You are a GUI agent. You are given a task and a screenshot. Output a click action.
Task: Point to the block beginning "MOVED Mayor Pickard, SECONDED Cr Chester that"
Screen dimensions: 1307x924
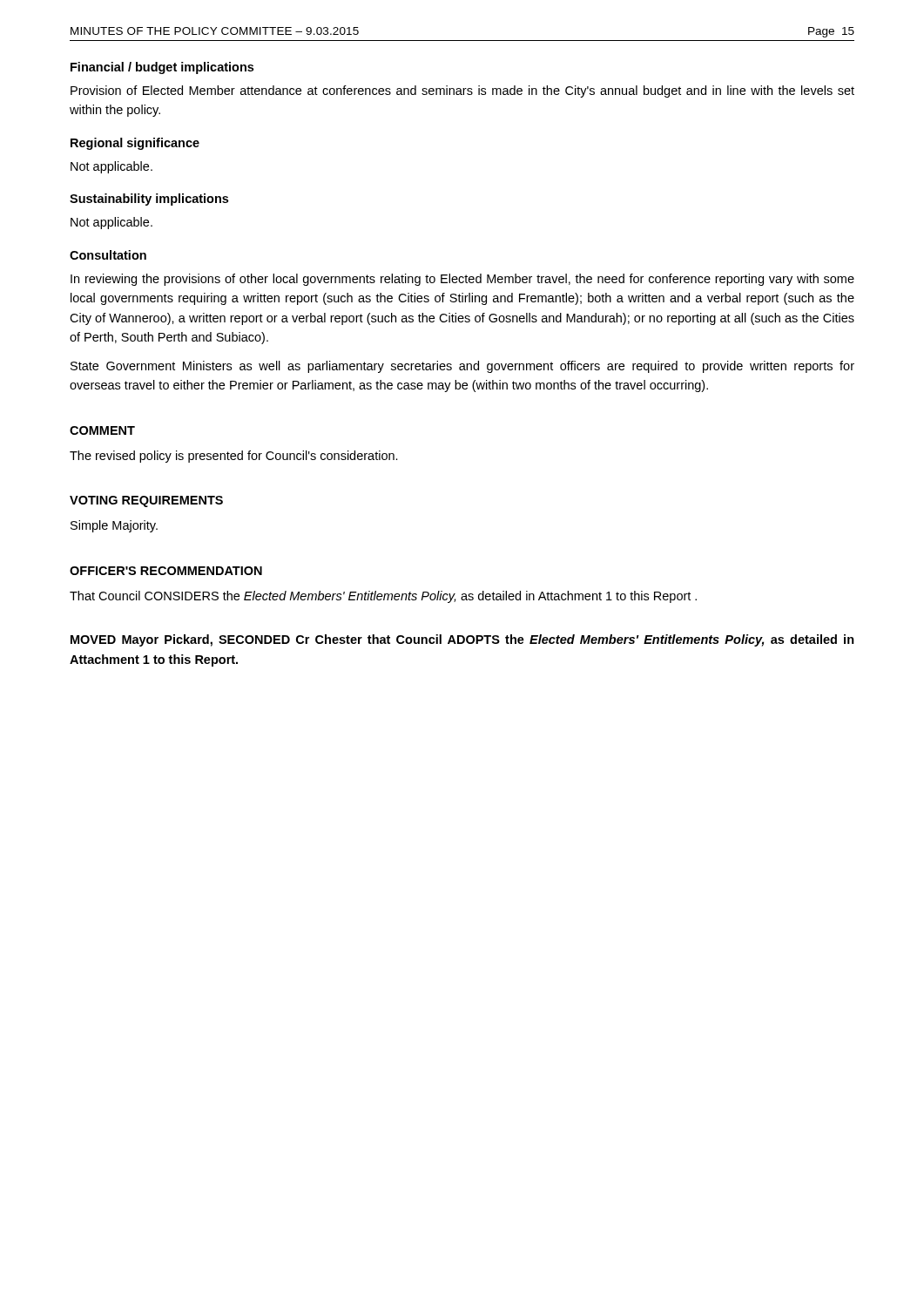pos(462,649)
